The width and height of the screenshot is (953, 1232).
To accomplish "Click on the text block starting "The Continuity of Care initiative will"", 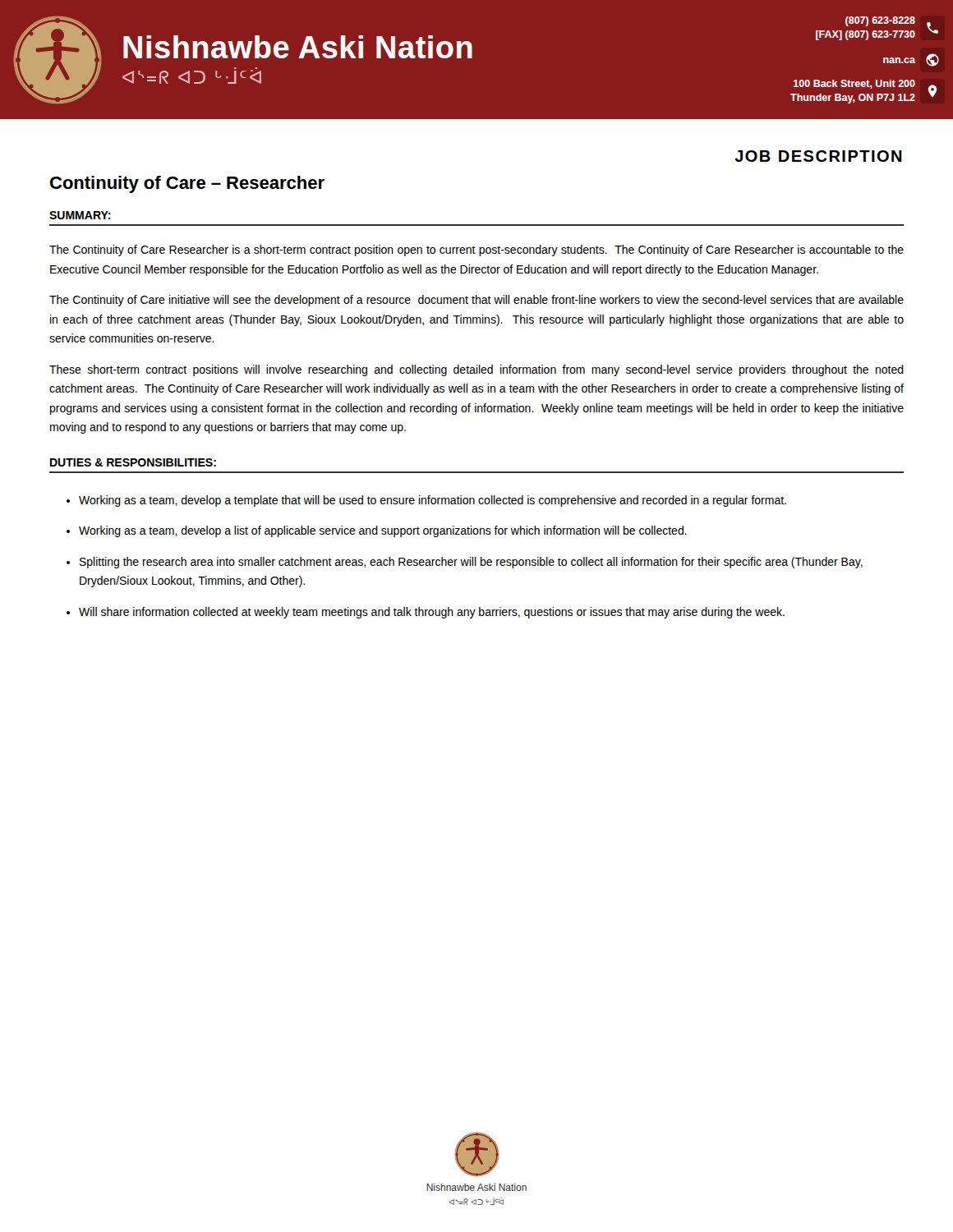I will coord(476,319).
